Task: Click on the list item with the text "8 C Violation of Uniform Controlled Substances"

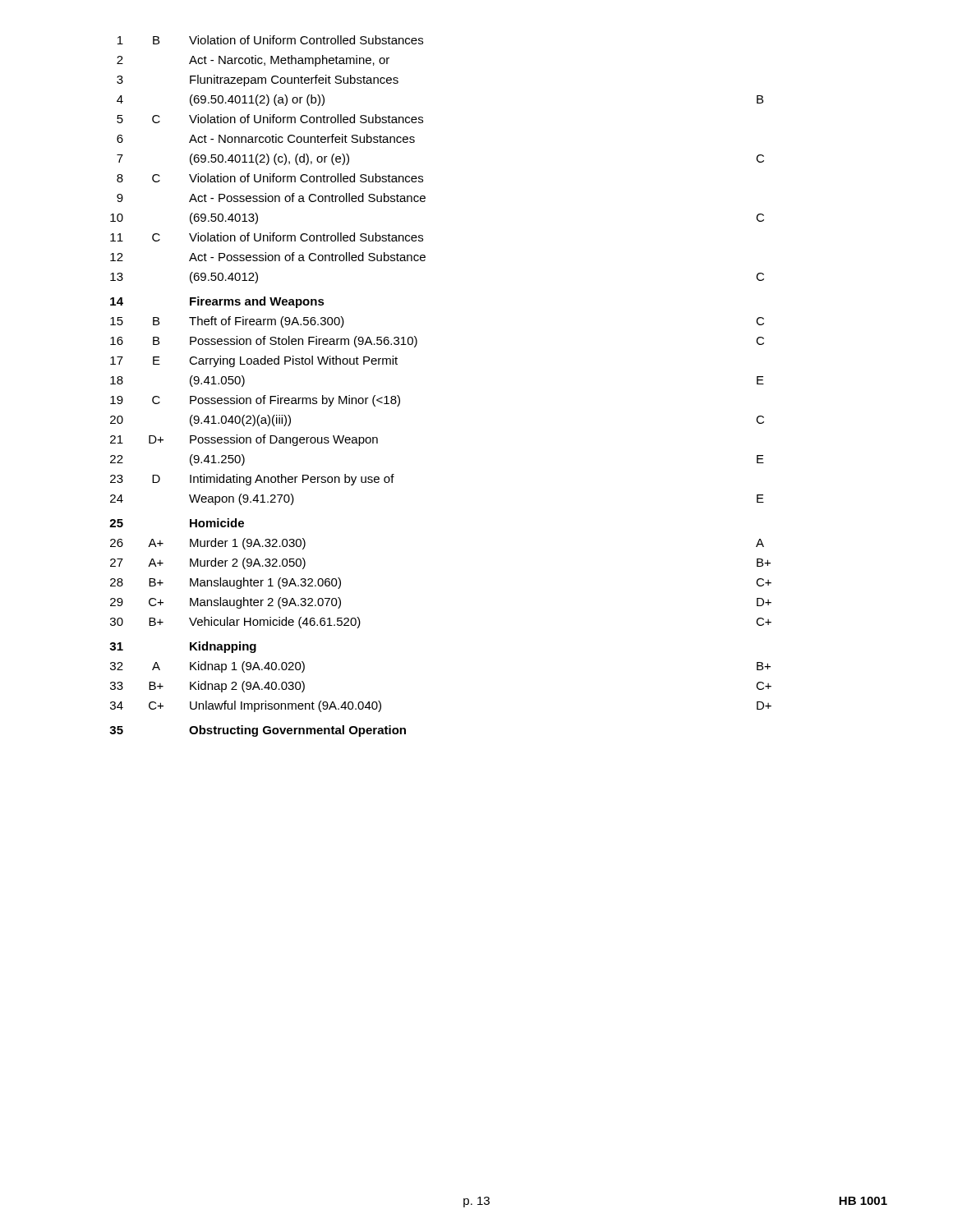Action: (415, 178)
